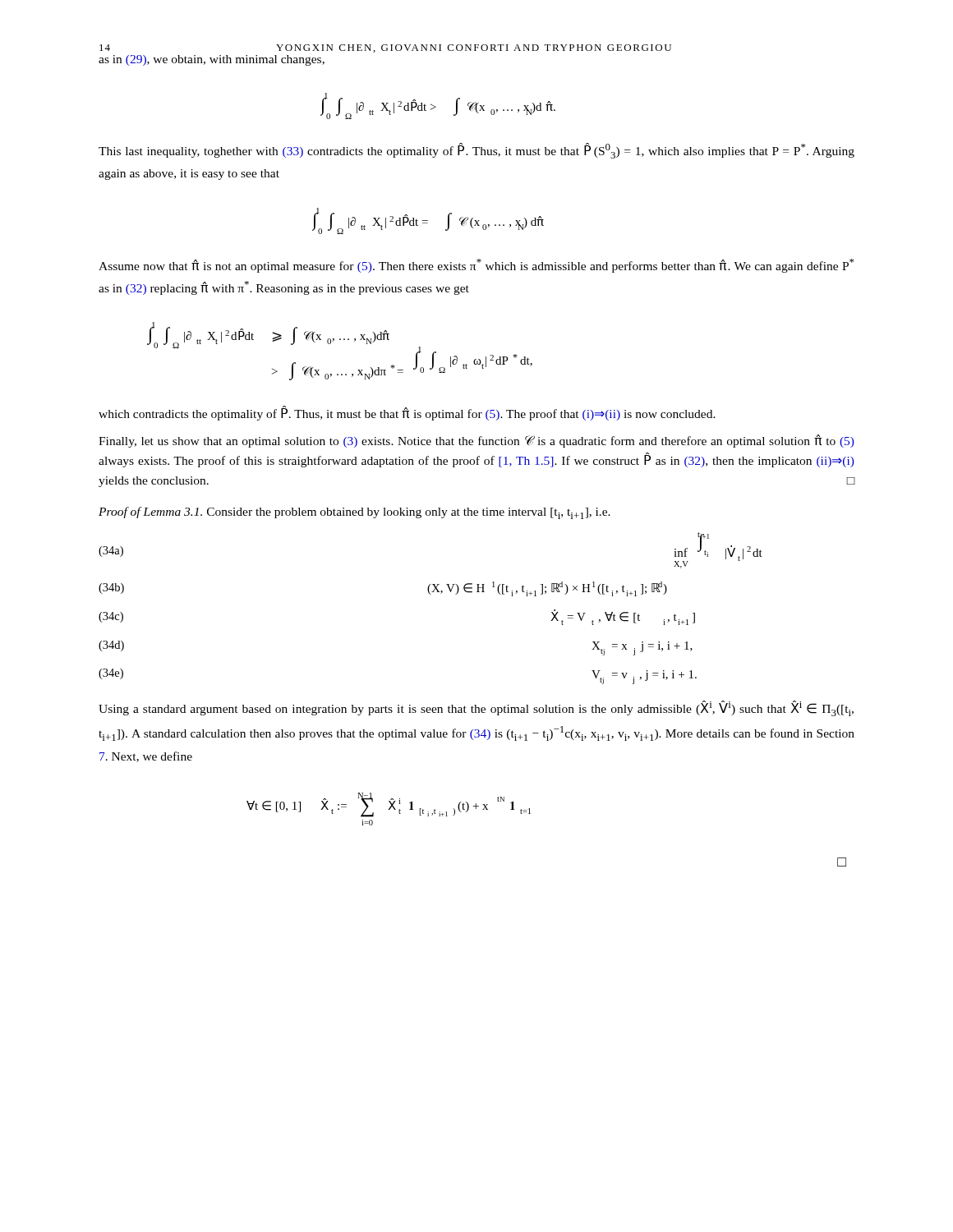Find the text block containing "Finally, let us show that an optimal"

(476, 462)
